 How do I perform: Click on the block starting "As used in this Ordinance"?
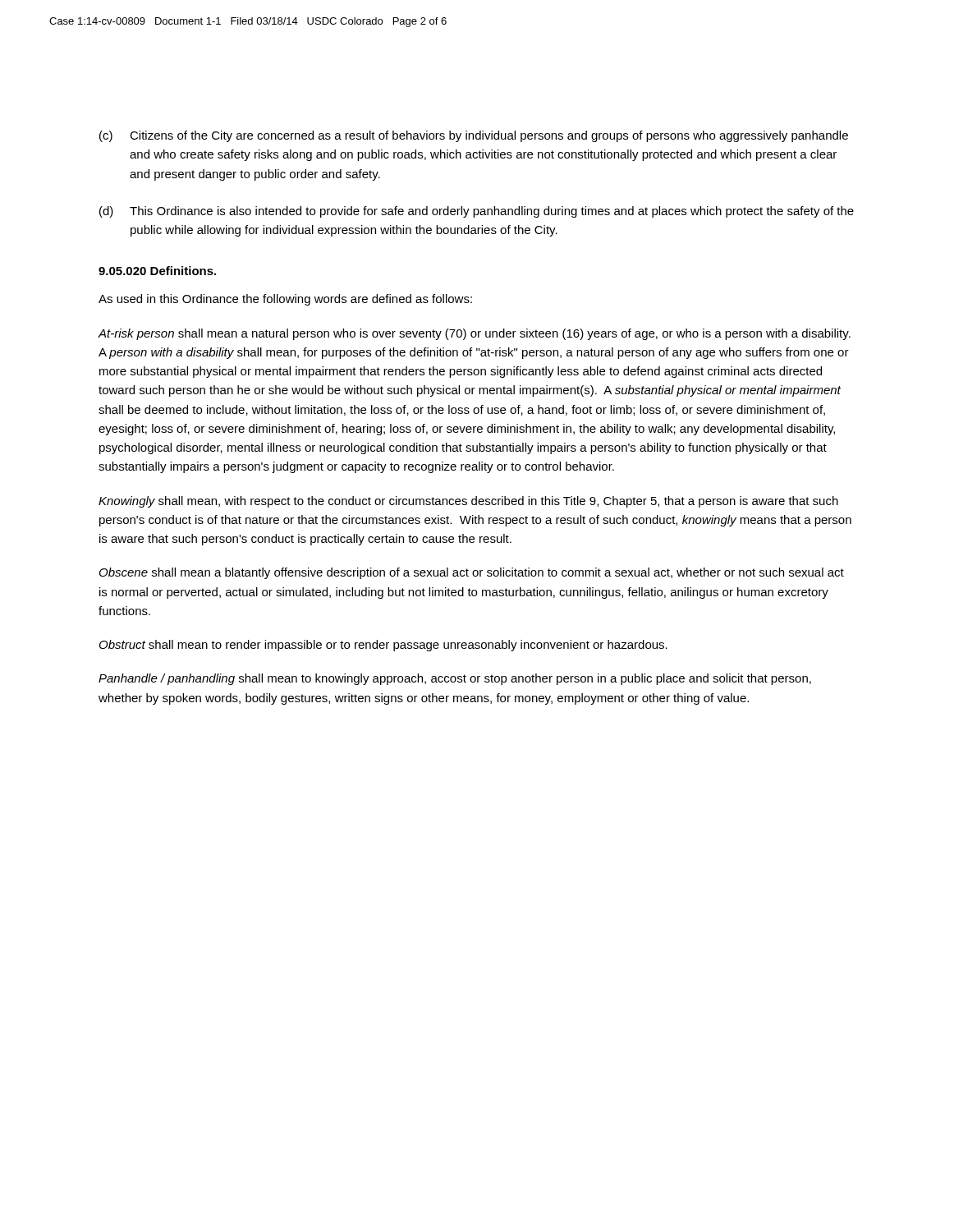[286, 299]
